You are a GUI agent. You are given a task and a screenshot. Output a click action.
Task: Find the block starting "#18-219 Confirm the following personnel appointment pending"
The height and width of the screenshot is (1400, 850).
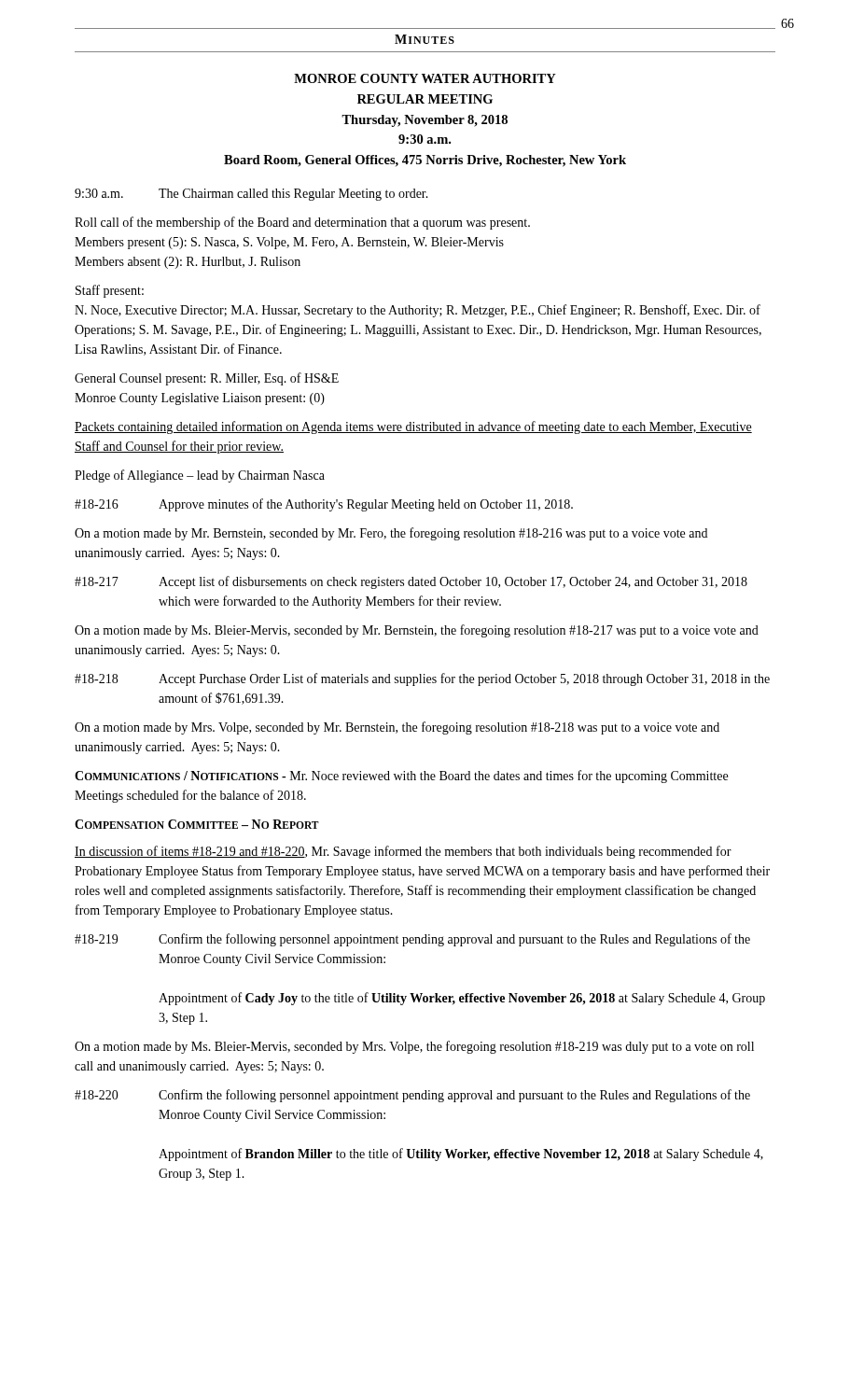point(412,940)
